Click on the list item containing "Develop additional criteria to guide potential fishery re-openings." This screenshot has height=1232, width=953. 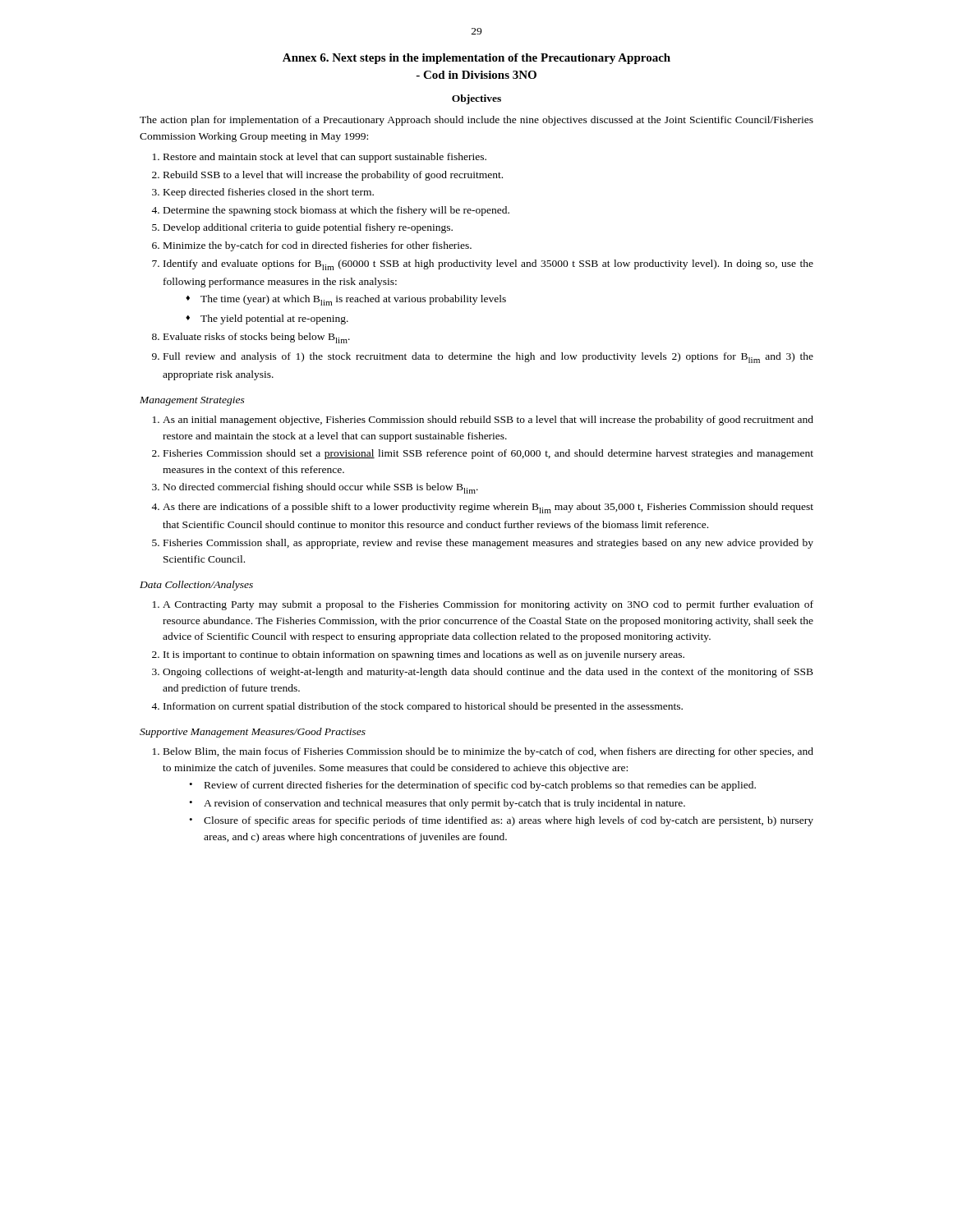click(x=308, y=227)
